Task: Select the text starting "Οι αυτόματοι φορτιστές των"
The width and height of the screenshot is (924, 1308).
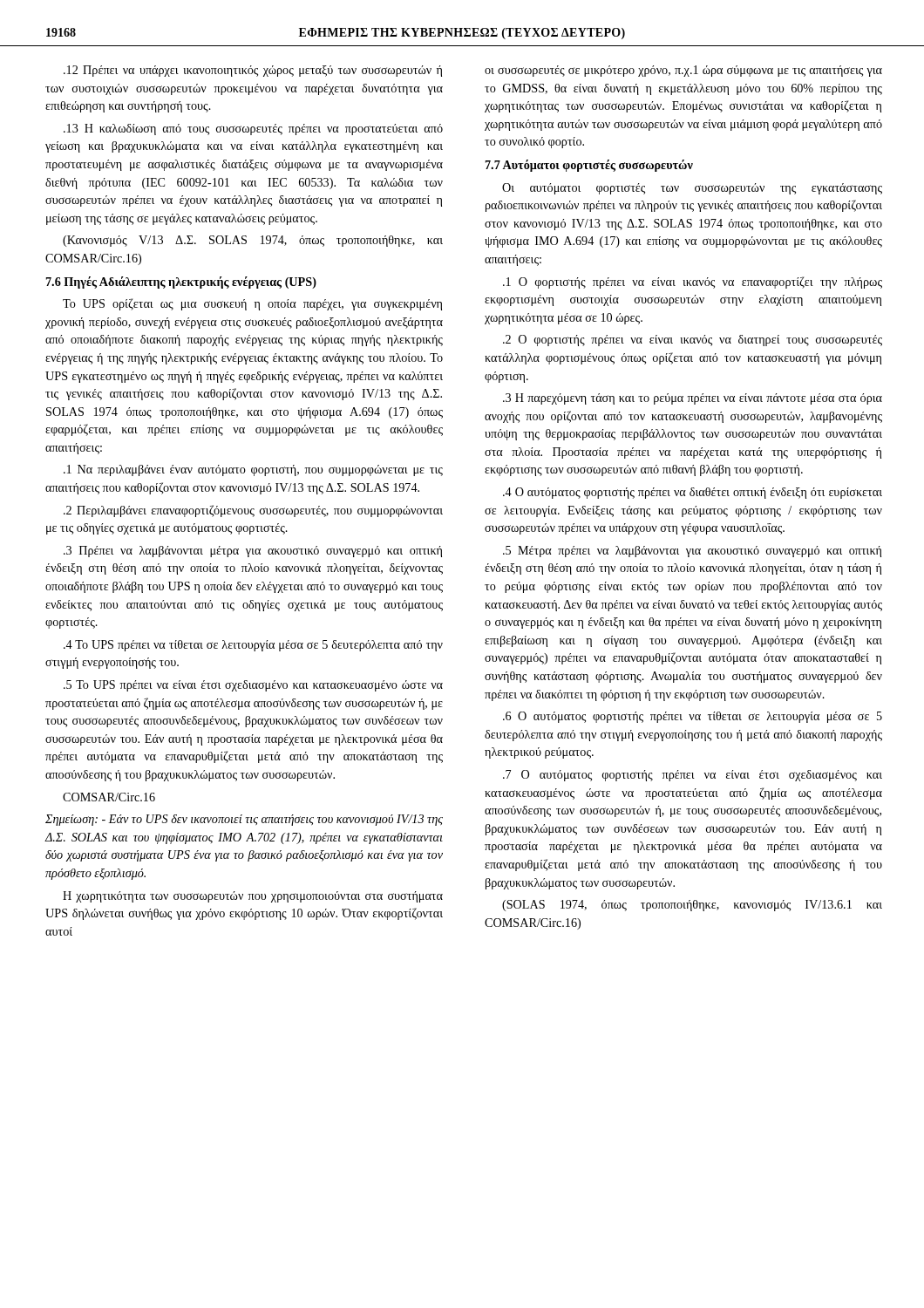Action: point(683,223)
